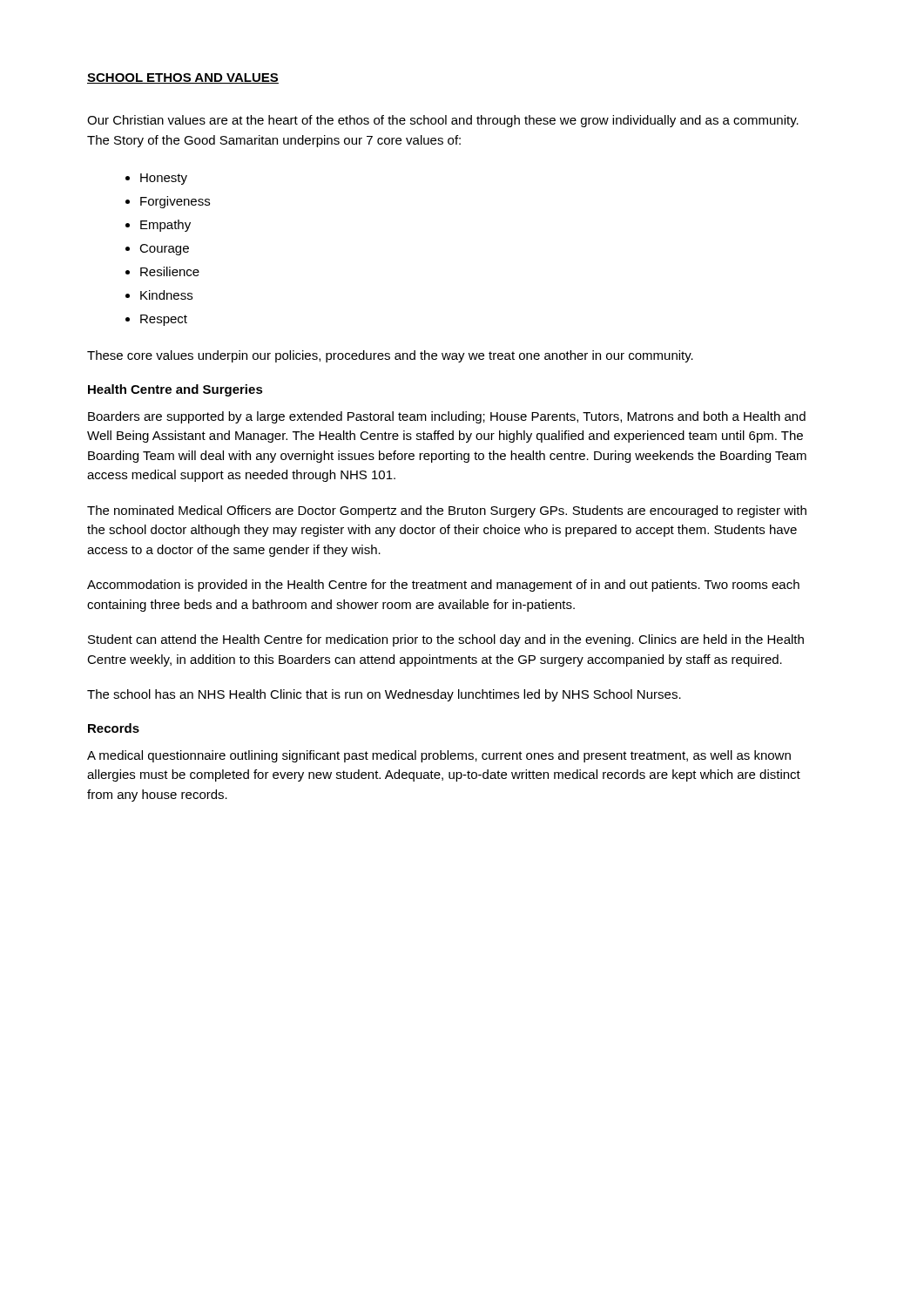
Task: Navigate to the text block starting "Our Christian values are"
Action: click(443, 130)
